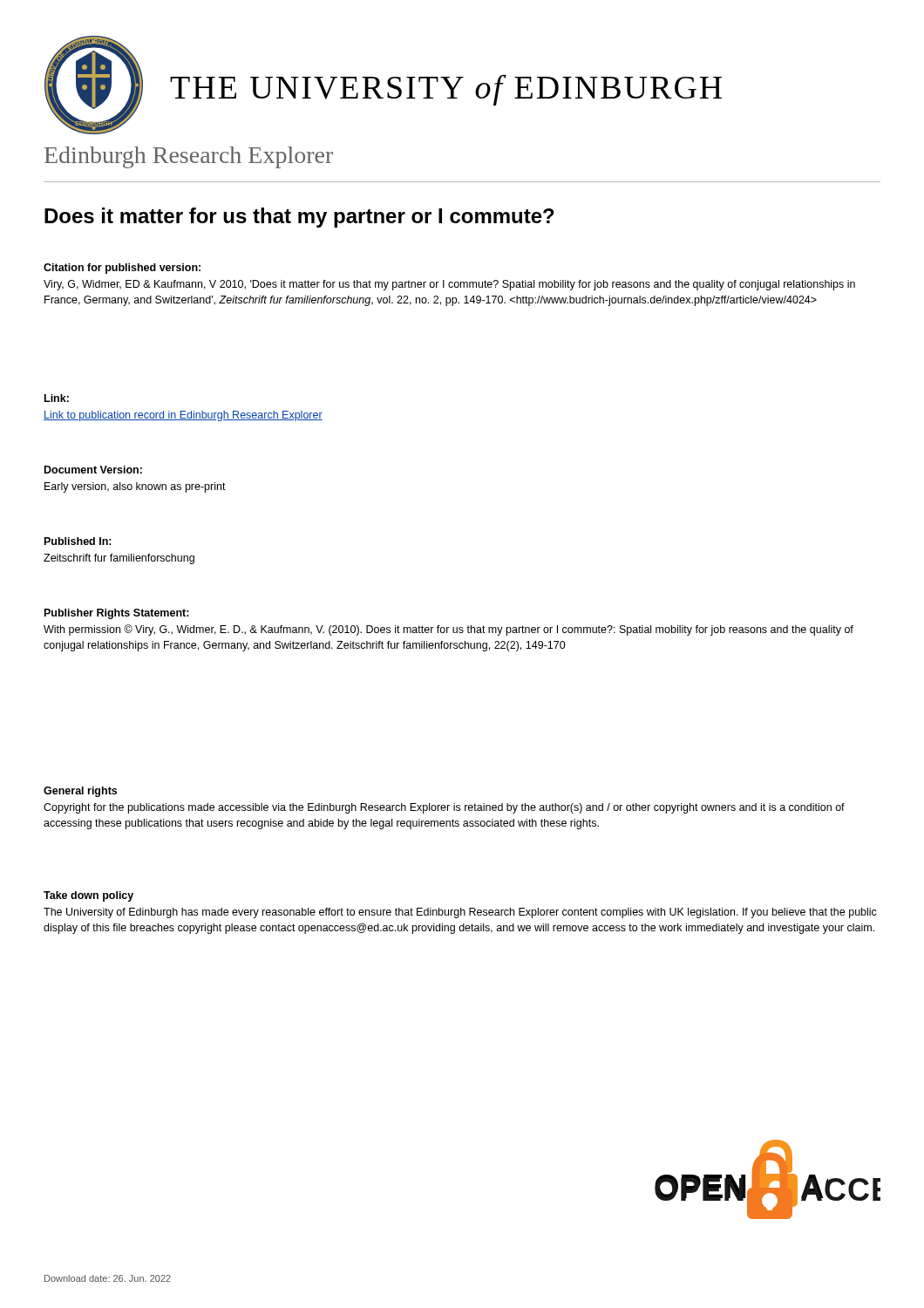Find the region starting "Edinburgh Research Explorer"
924x1308 pixels.
188,155
